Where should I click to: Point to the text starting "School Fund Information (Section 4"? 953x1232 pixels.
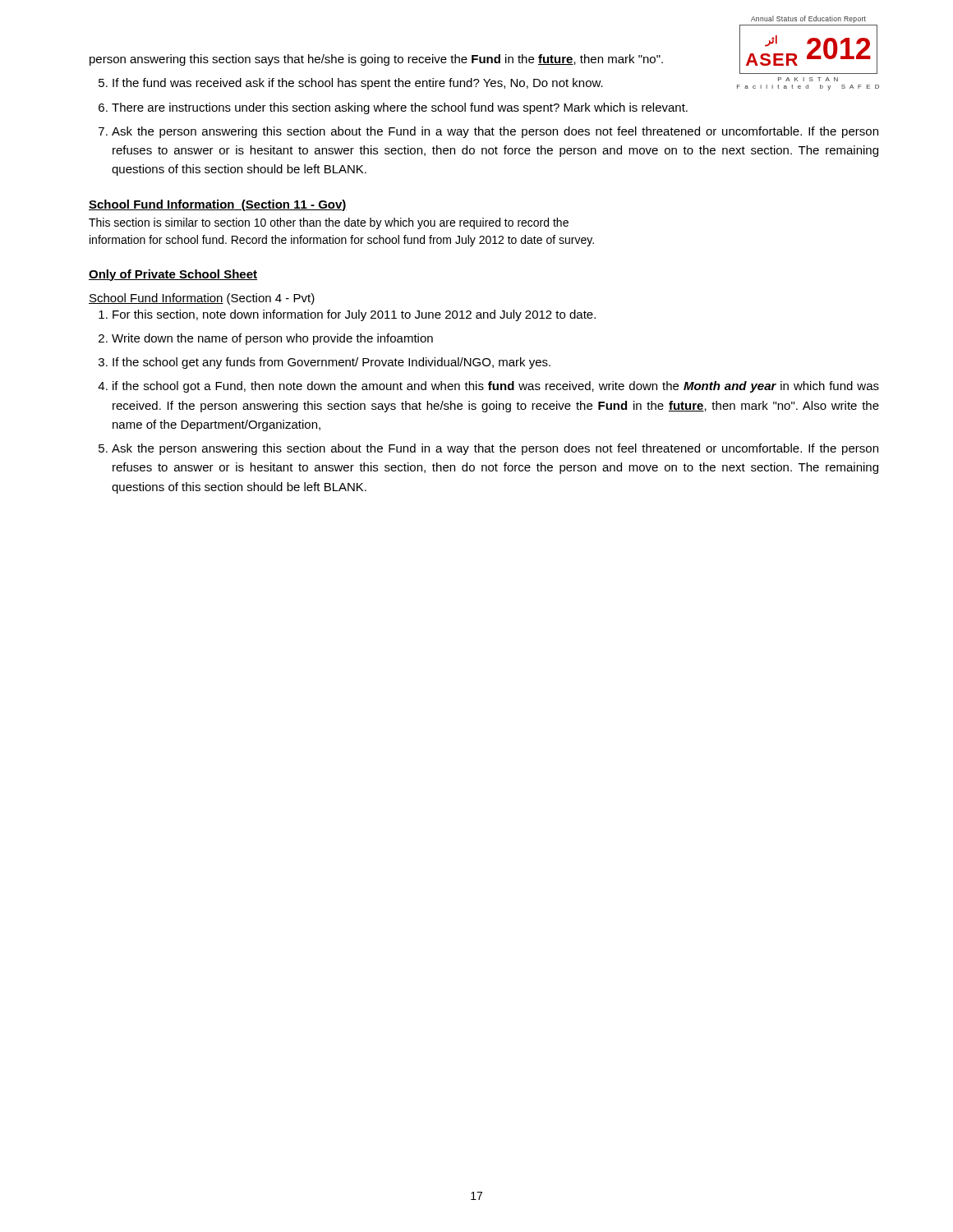[202, 297]
